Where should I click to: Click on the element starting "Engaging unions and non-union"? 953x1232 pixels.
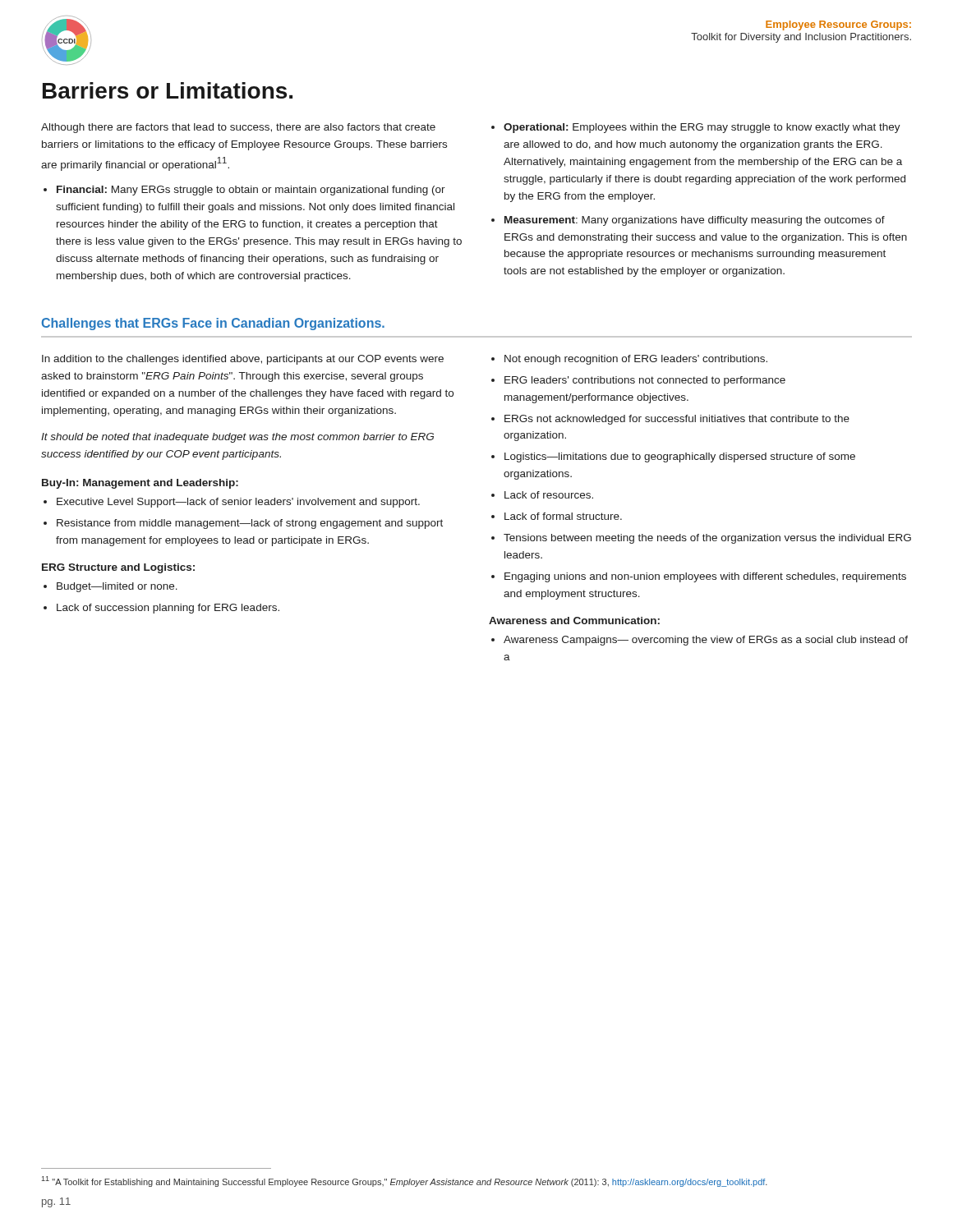705,585
